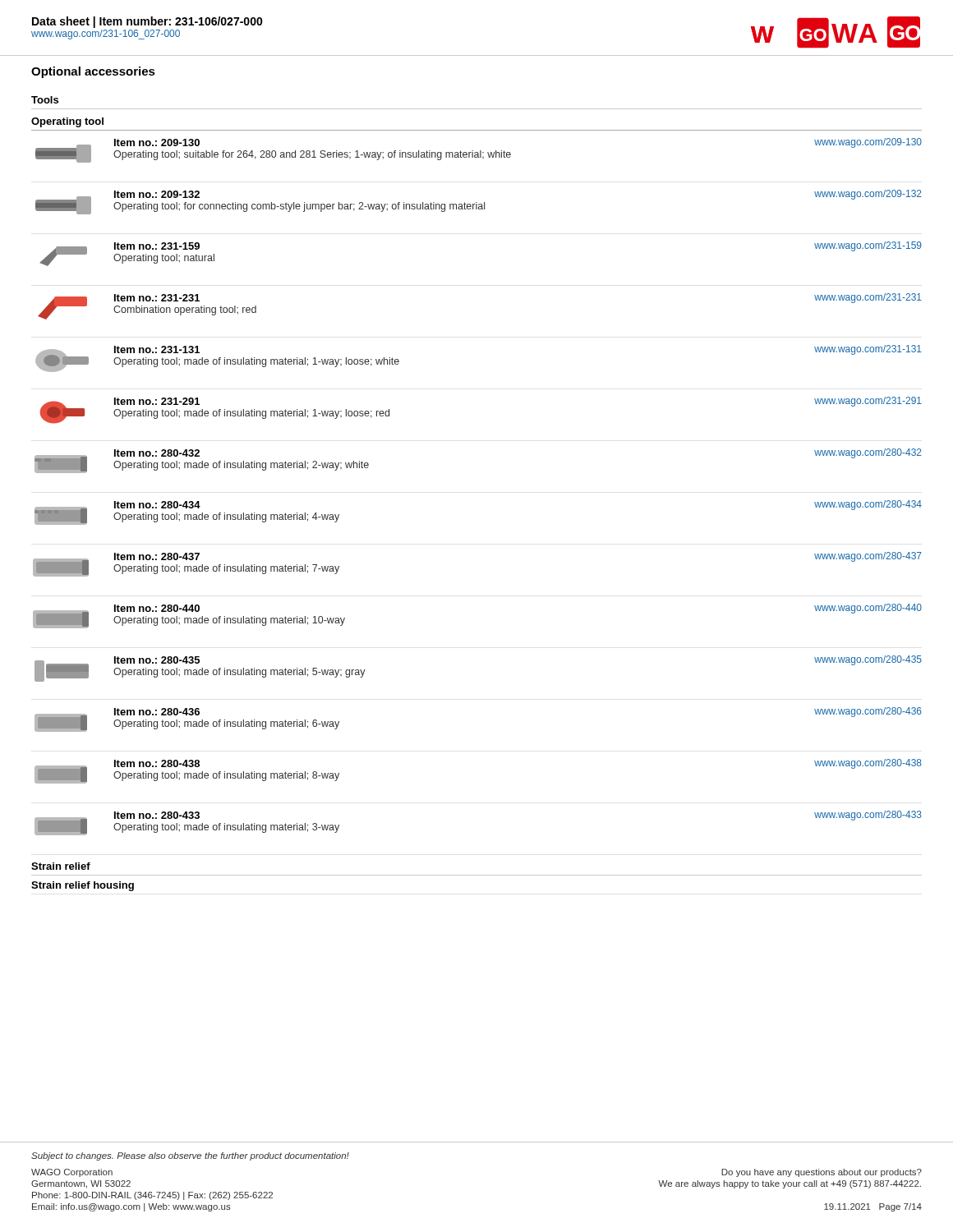Image resolution: width=953 pixels, height=1232 pixels.
Task: Select the section header with the text "Optional accessories"
Action: (x=93, y=71)
